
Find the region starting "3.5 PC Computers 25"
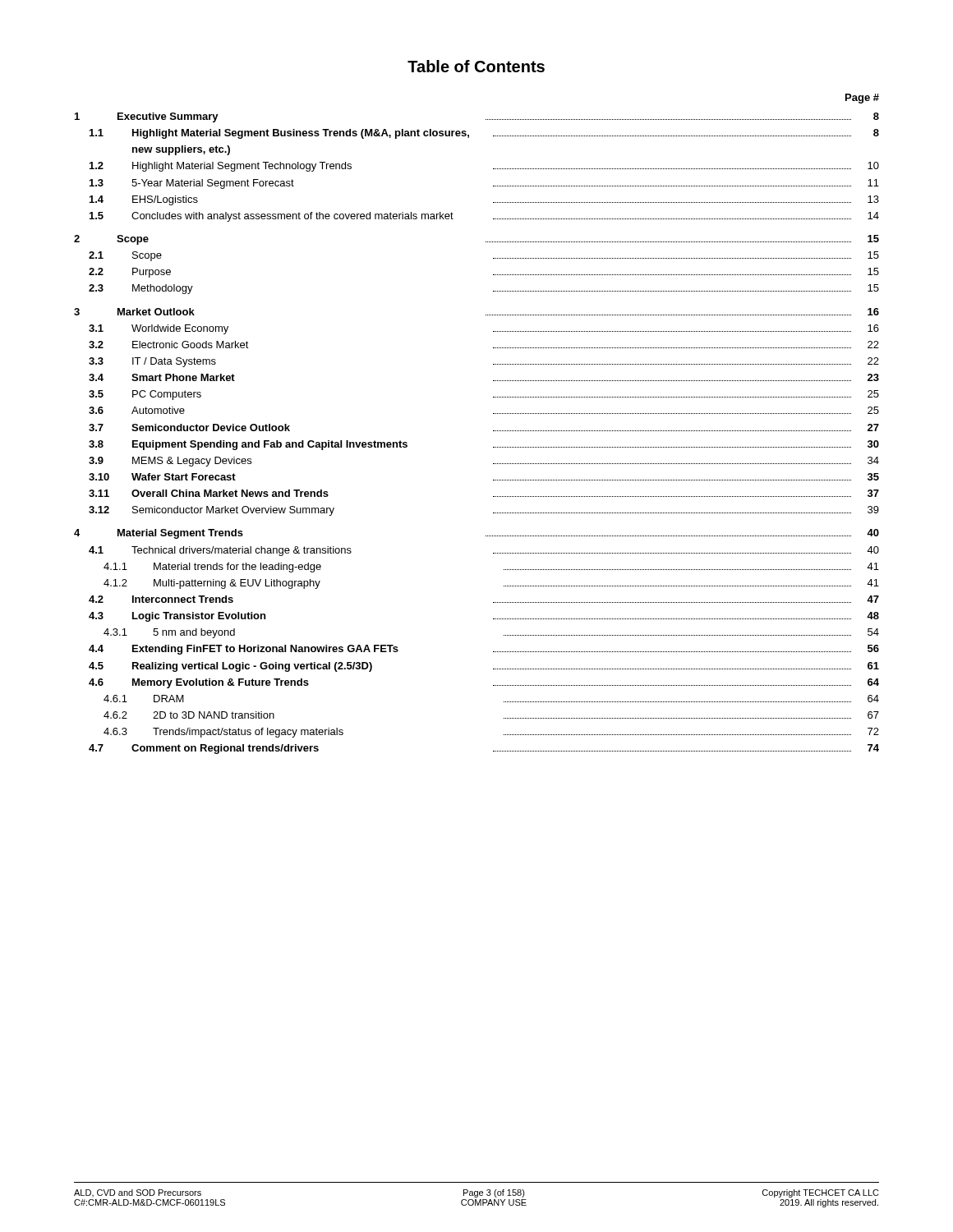167,395
